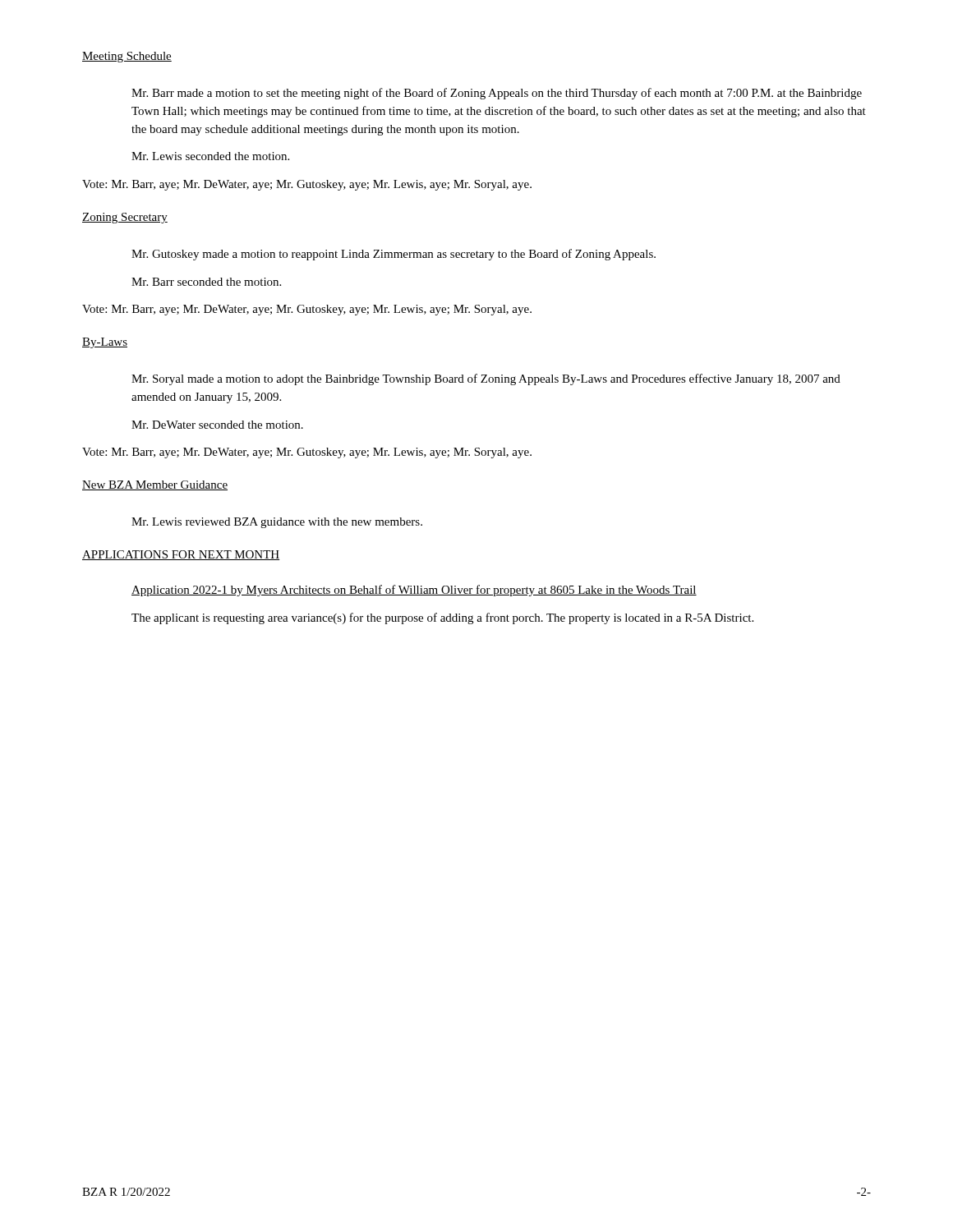Image resolution: width=953 pixels, height=1232 pixels.
Task: Select the text block that says "Mr. Lewis seconded"
Action: pyautogui.click(x=210, y=156)
